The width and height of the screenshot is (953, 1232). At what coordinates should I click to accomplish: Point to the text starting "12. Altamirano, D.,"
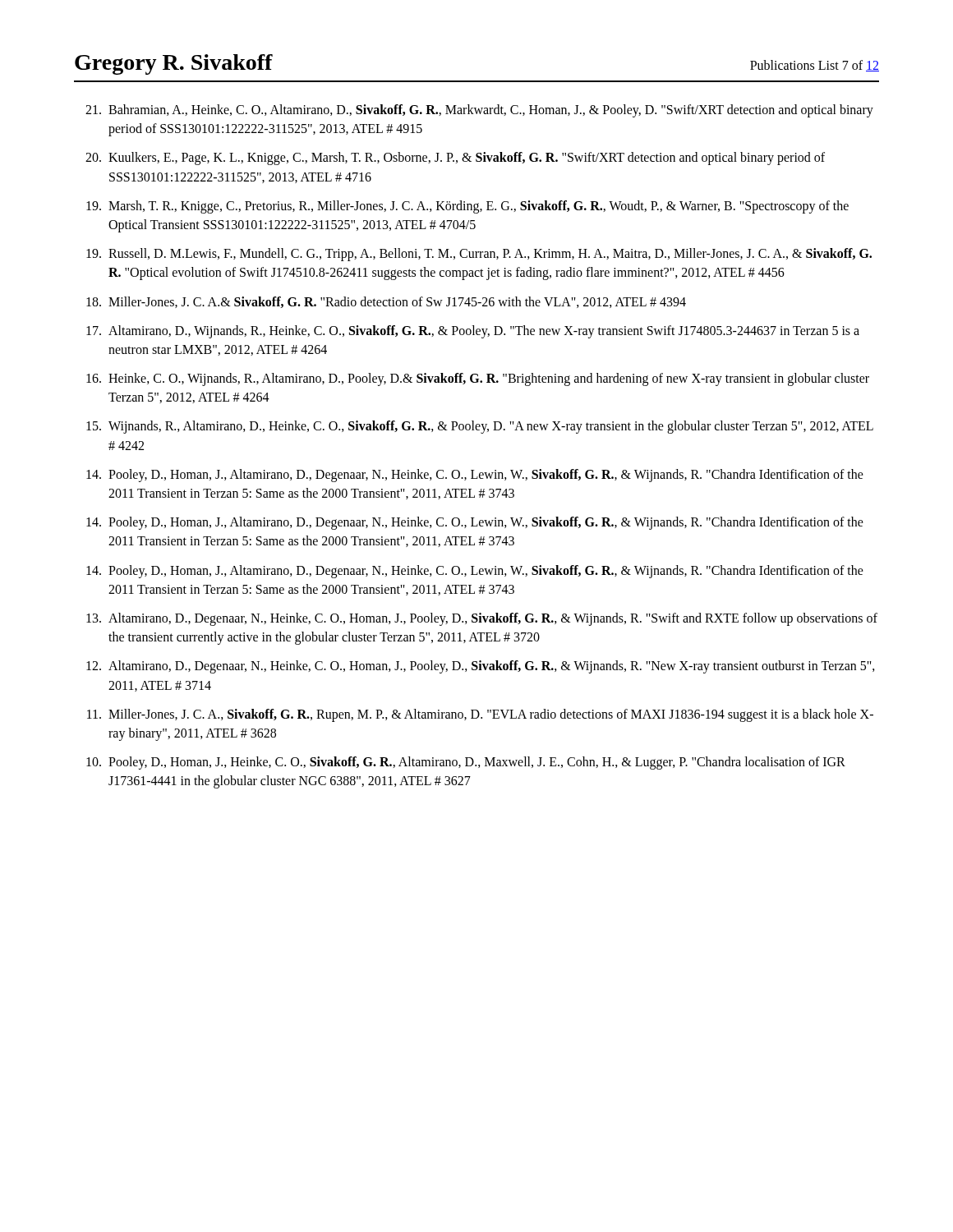tap(476, 676)
